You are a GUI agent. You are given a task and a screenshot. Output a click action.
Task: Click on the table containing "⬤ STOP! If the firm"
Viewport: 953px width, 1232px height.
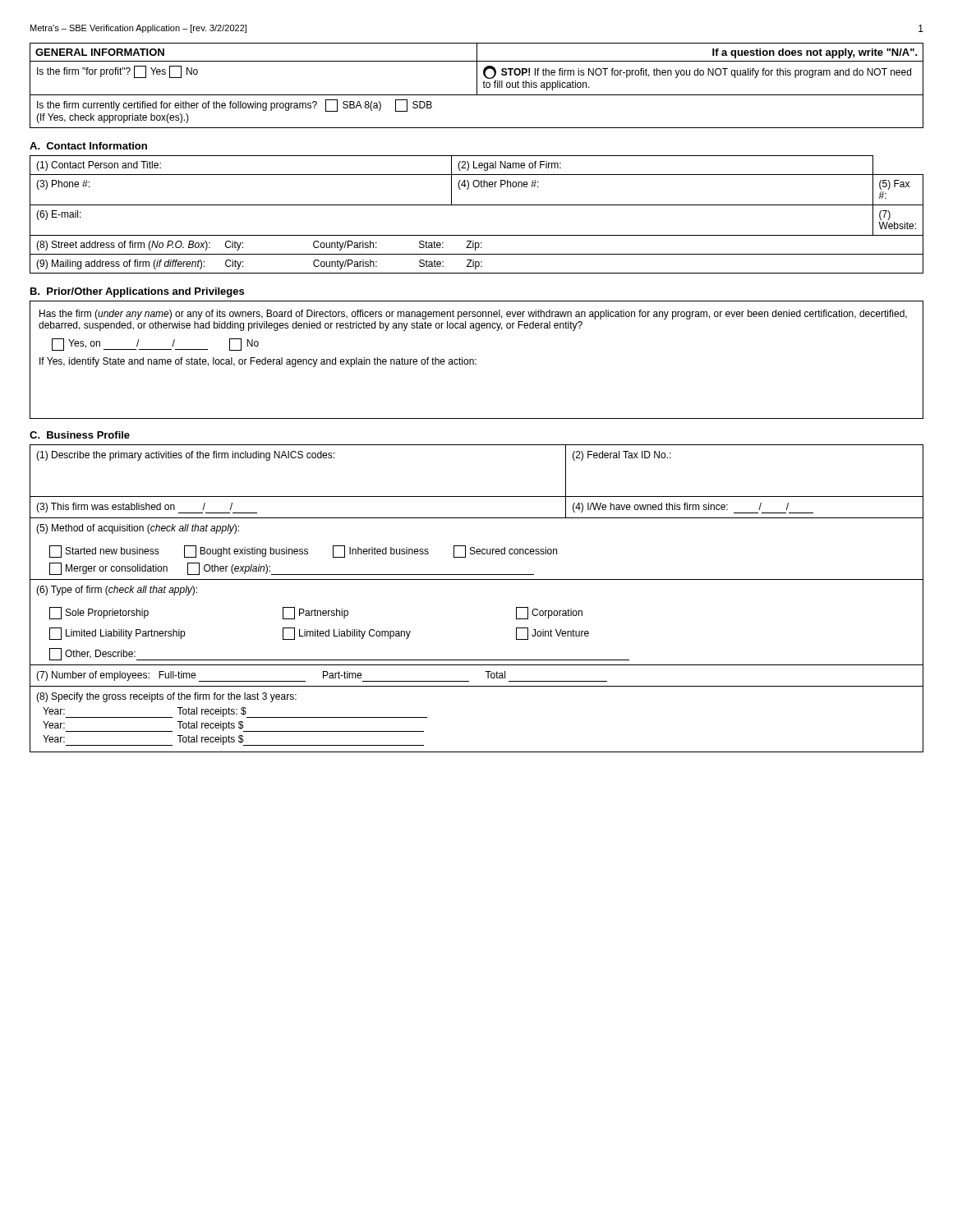point(476,86)
